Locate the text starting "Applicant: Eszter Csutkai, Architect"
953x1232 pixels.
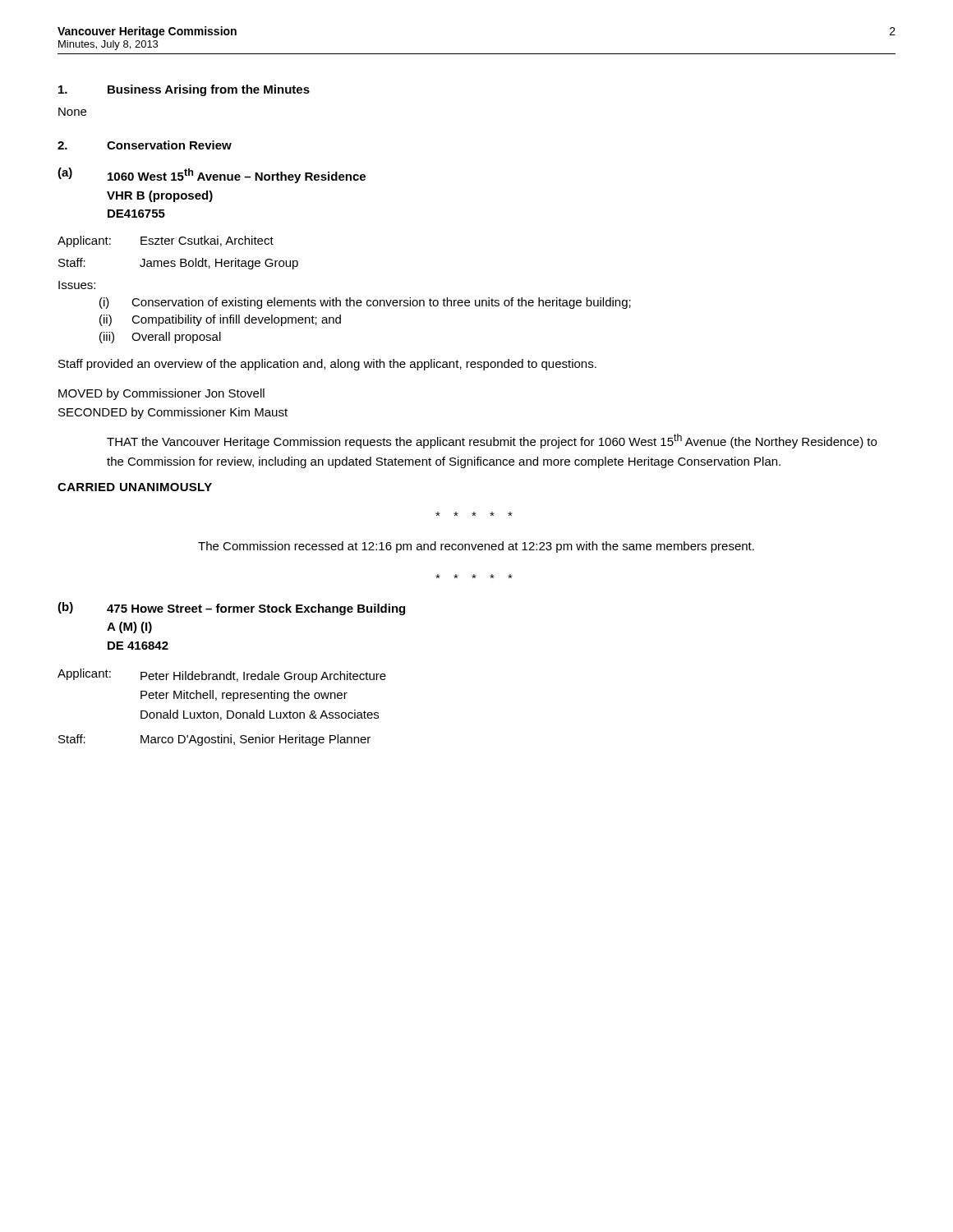pyautogui.click(x=166, y=241)
